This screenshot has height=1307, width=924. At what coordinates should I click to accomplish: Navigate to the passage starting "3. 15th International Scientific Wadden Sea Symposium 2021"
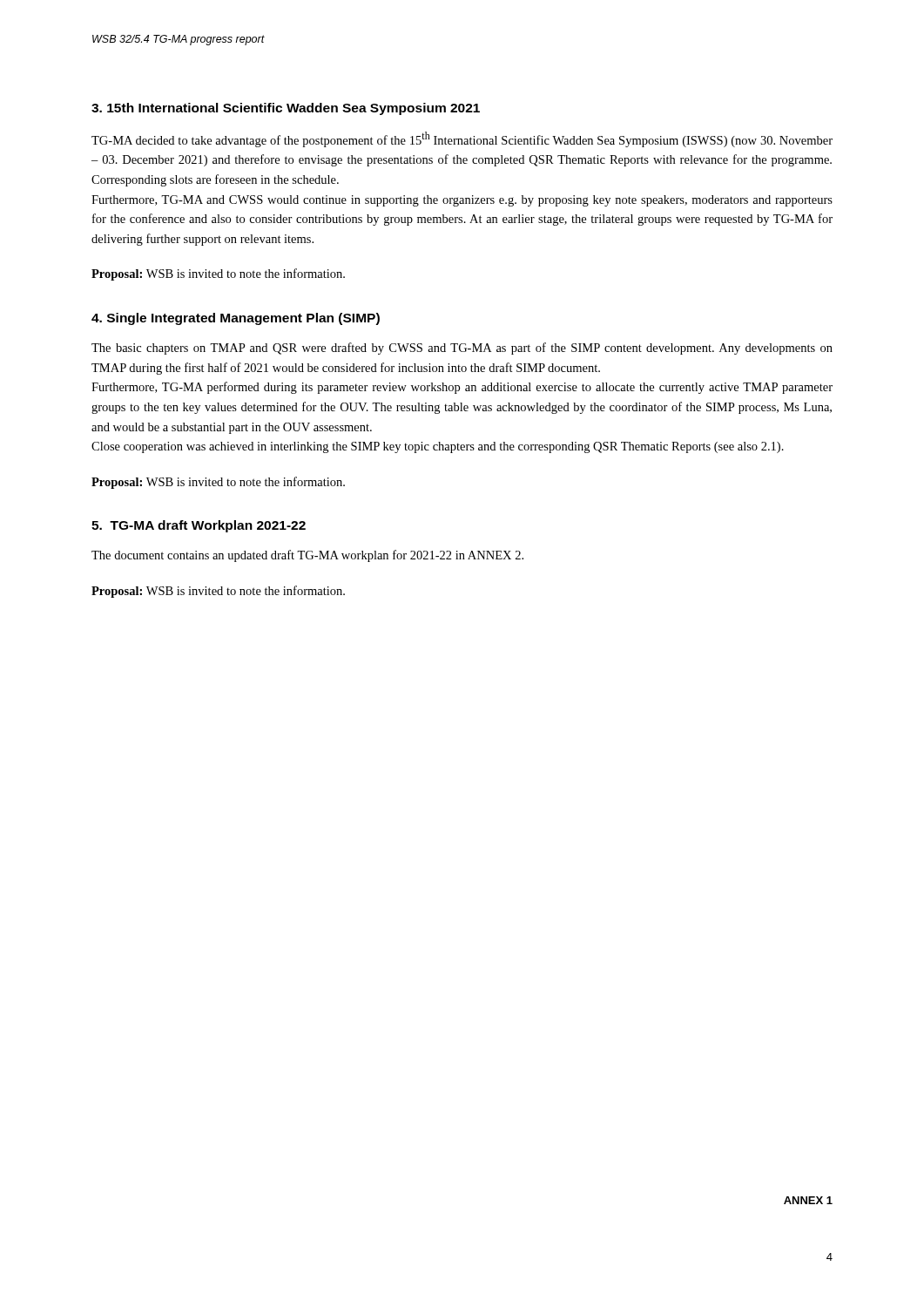pyautogui.click(x=286, y=108)
